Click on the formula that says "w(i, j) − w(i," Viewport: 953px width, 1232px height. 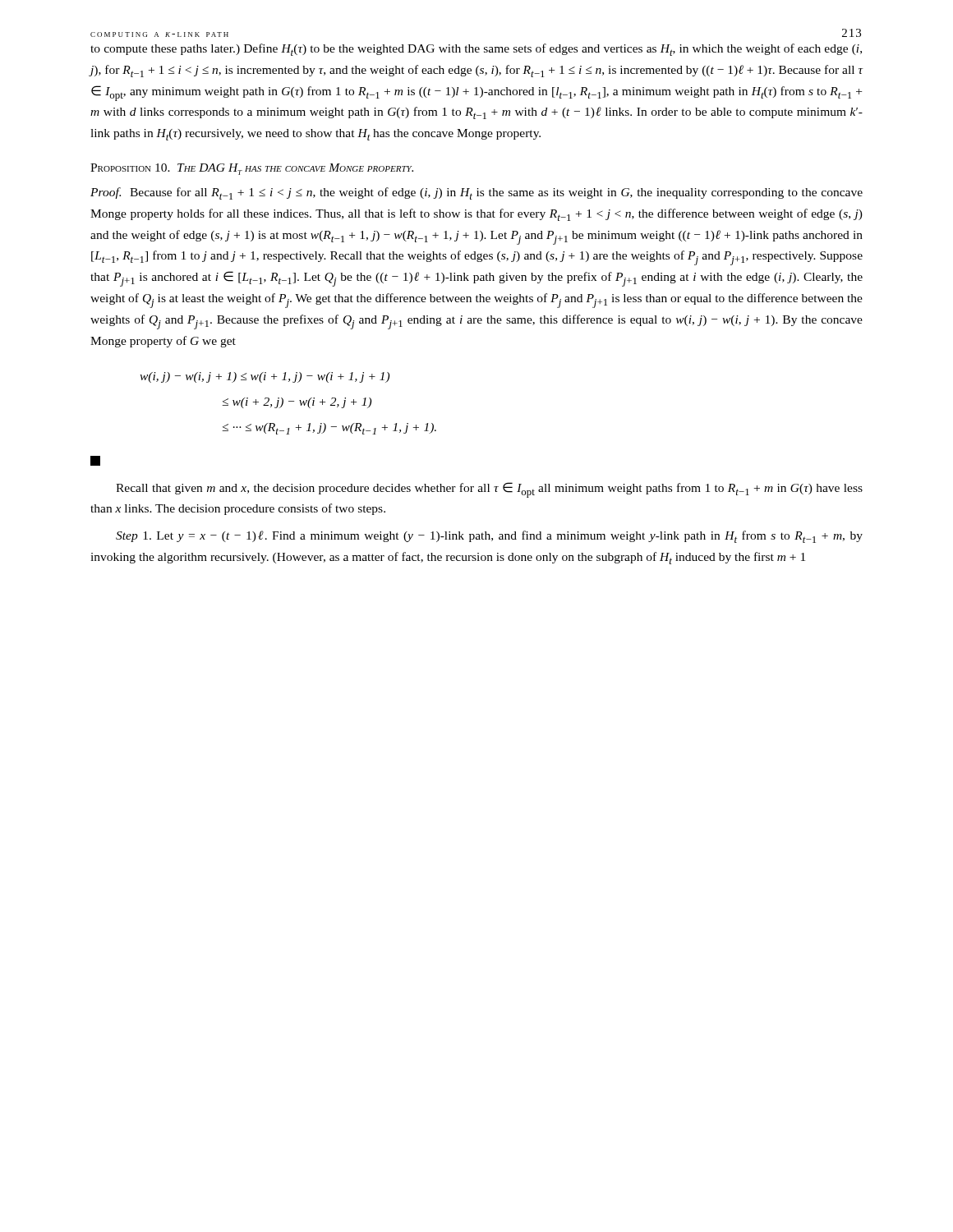pos(265,377)
